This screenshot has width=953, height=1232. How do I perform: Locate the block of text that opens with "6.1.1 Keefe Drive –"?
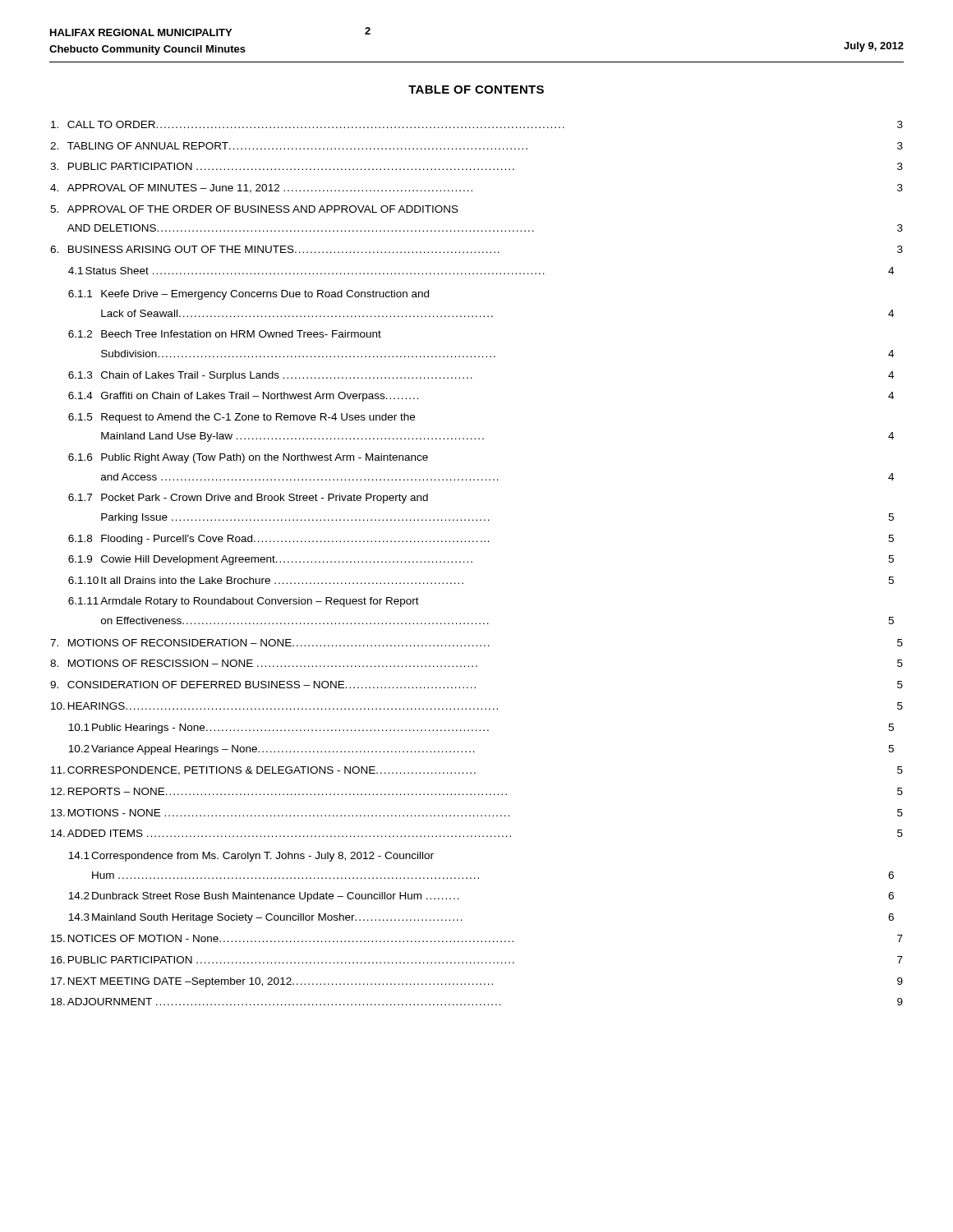click(x=249, y=295)
